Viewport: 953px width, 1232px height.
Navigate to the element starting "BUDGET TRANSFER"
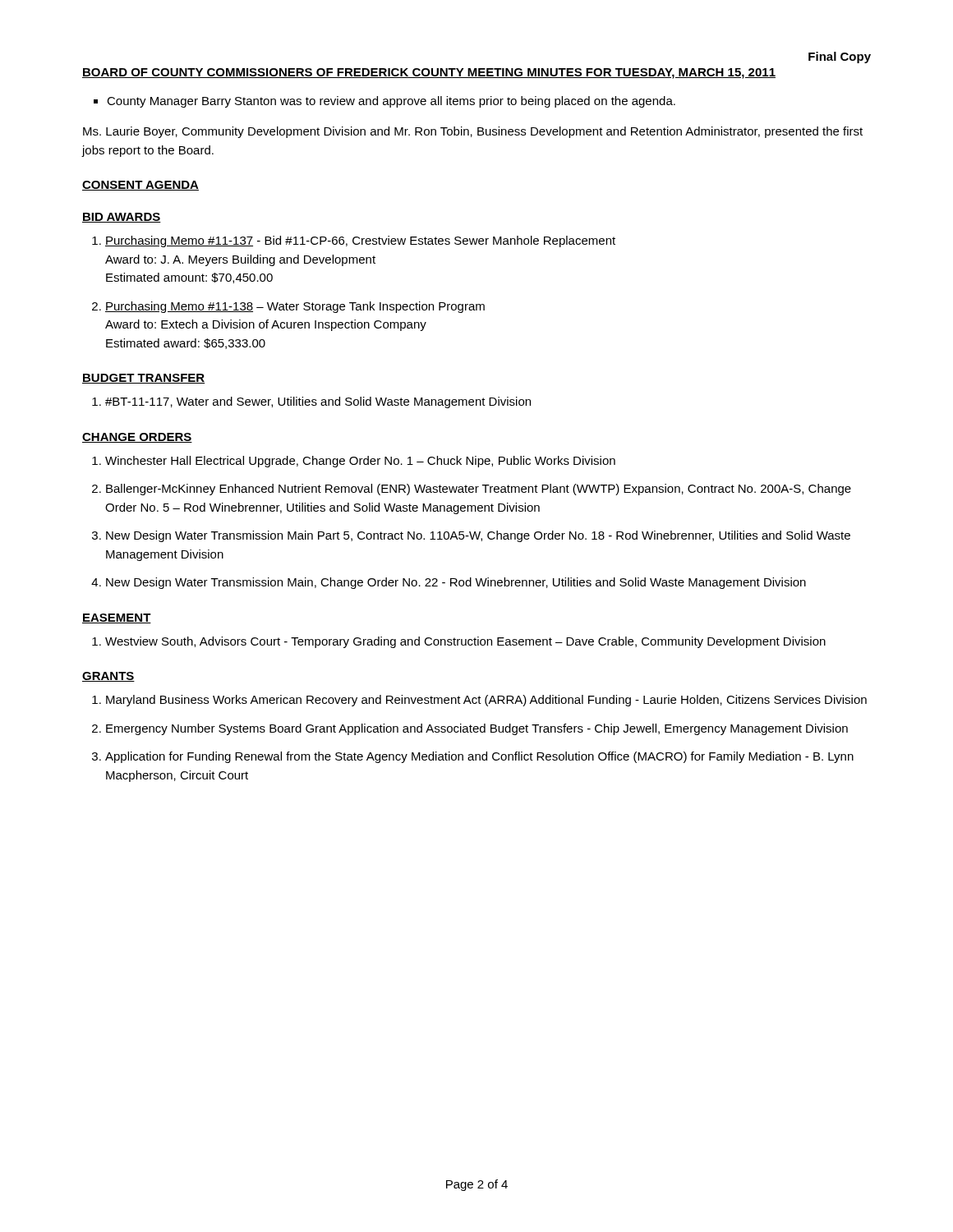coord(143,377)
